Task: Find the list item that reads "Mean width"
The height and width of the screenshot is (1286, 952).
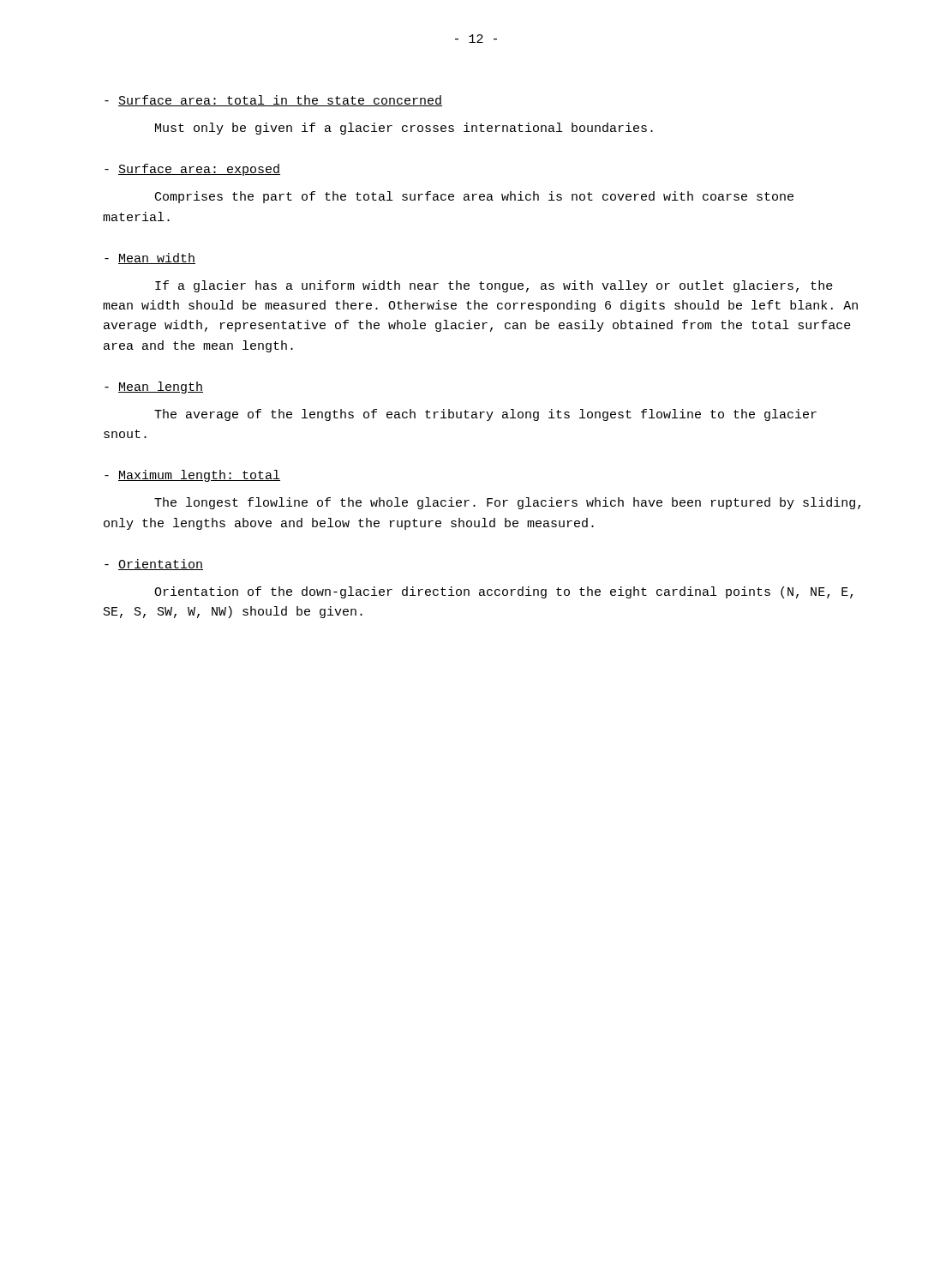Action: click(x=149, y=259)
